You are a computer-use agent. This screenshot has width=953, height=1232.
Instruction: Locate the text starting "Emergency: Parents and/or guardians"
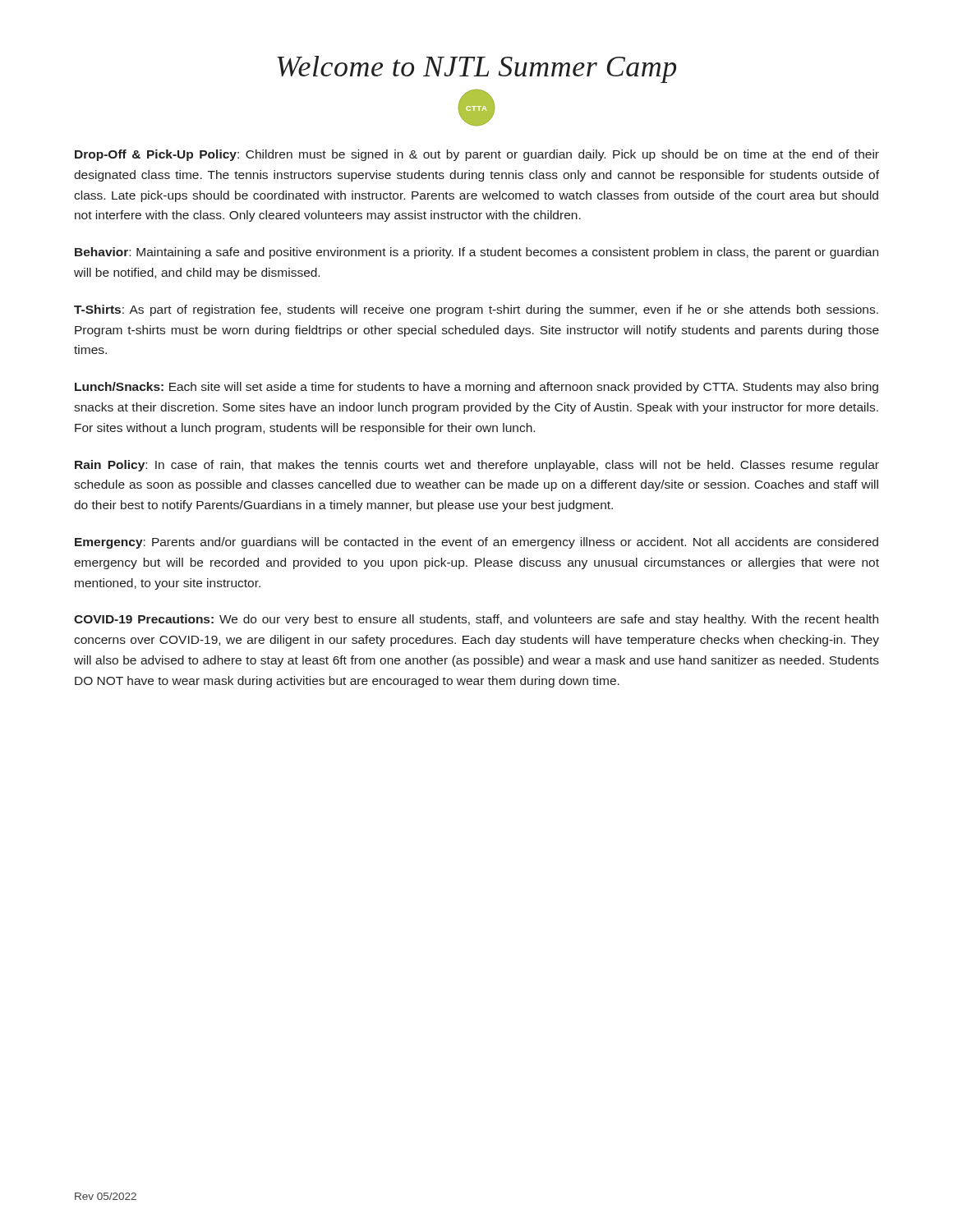click(476, 562)
